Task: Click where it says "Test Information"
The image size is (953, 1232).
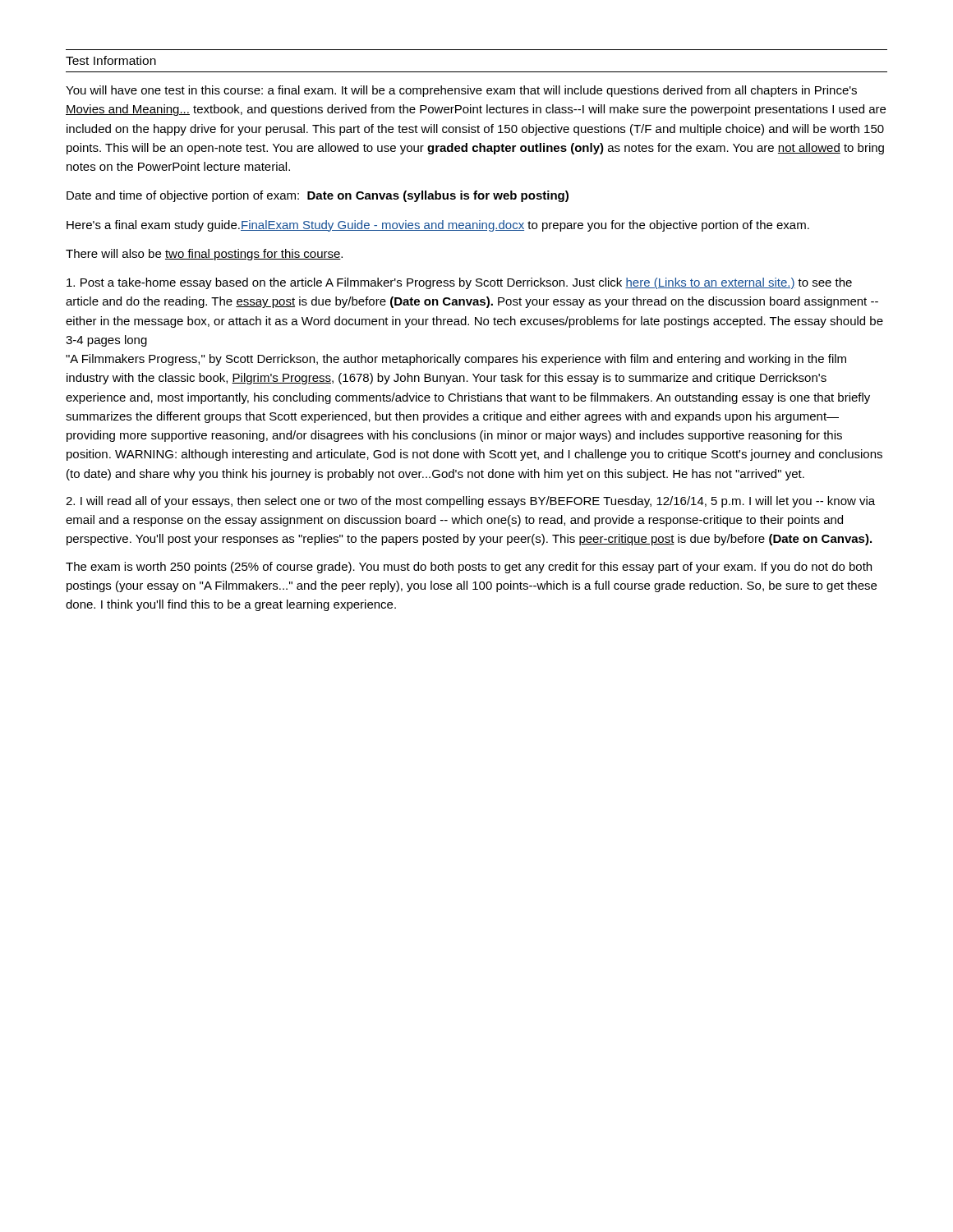Action: [x=111, y=60]
